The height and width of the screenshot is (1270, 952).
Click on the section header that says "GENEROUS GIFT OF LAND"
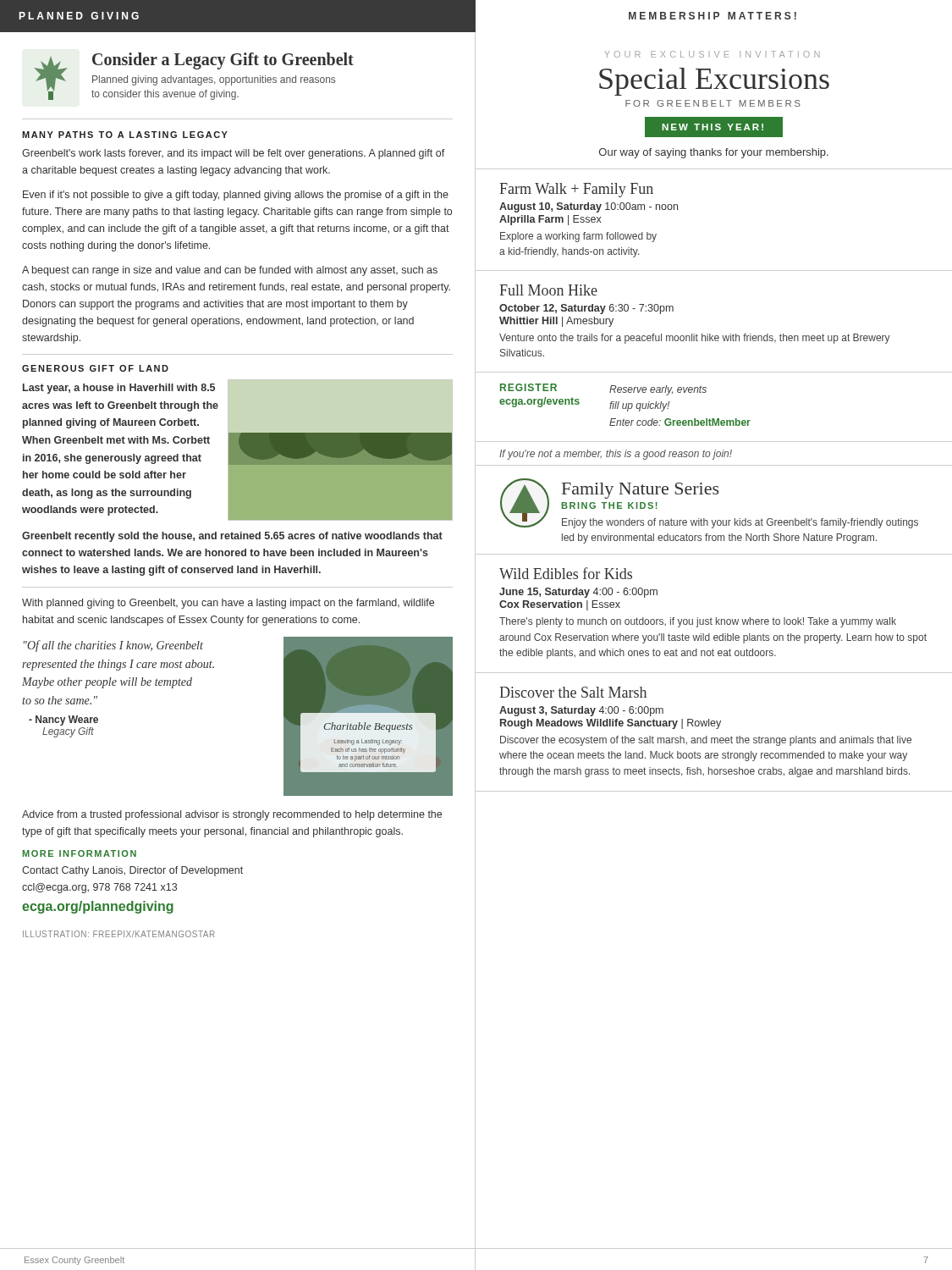[x=96, y=368]
